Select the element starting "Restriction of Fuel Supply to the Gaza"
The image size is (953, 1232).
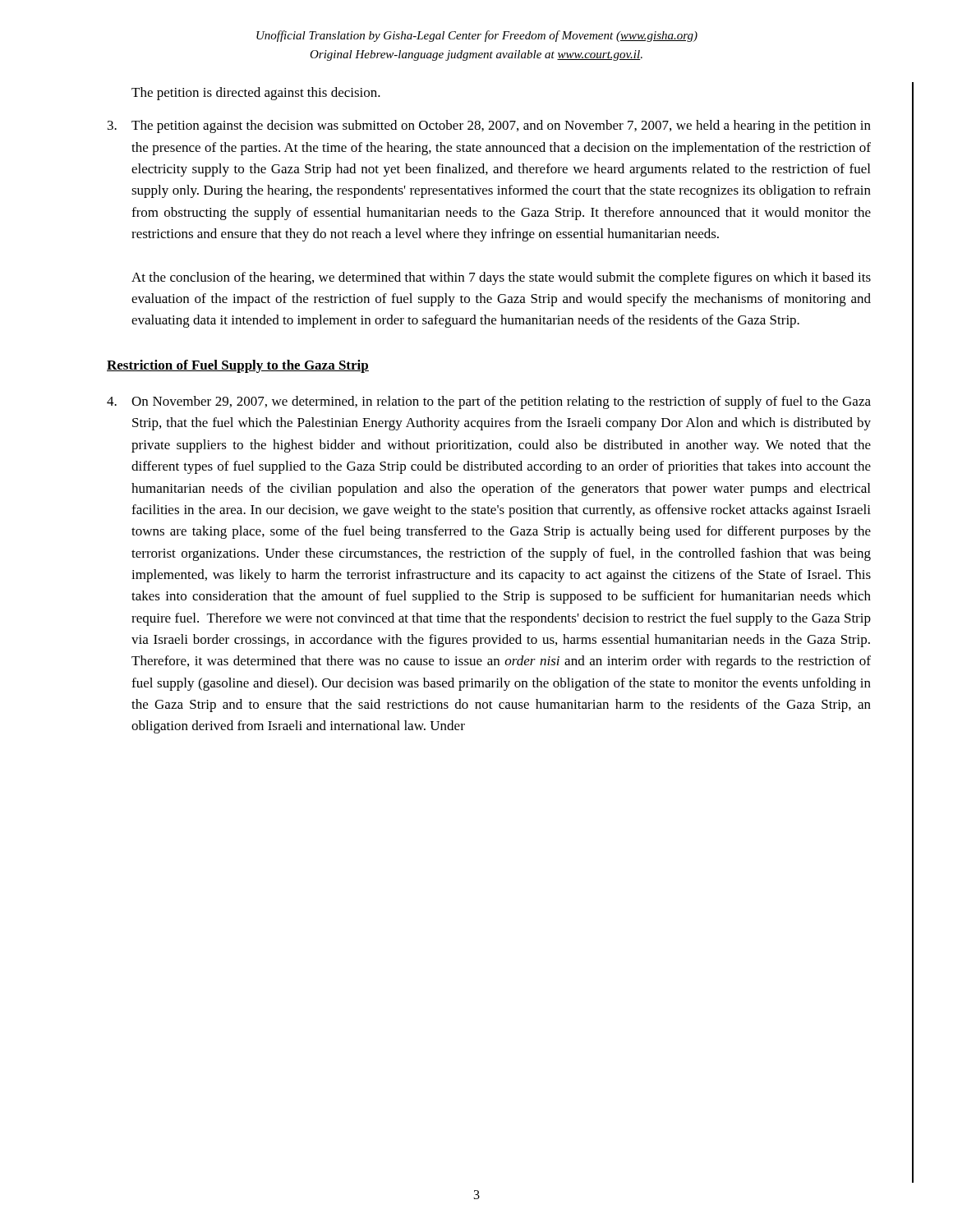[238, 365]
